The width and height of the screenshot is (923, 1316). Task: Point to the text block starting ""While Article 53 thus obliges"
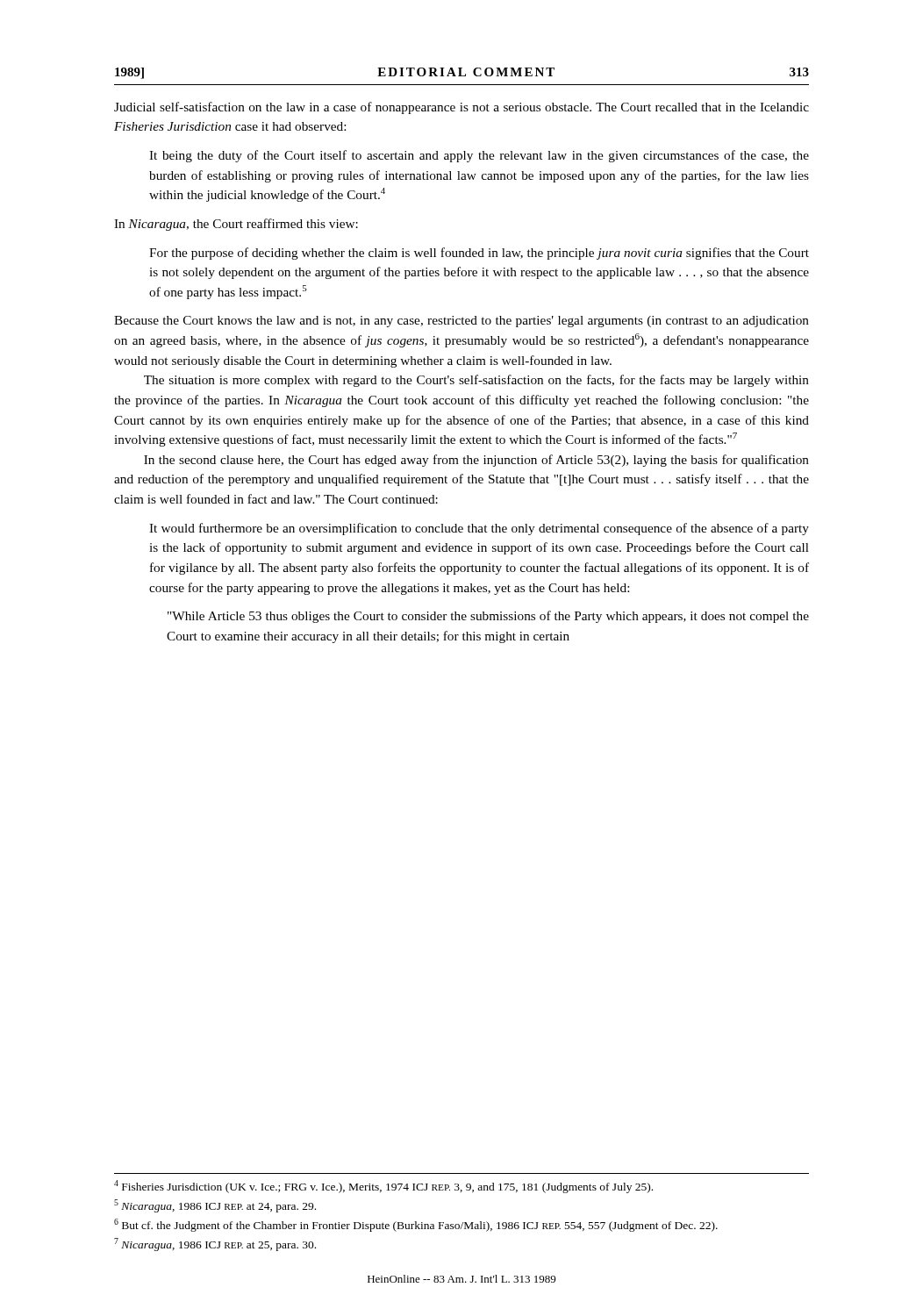pos(488,626)
